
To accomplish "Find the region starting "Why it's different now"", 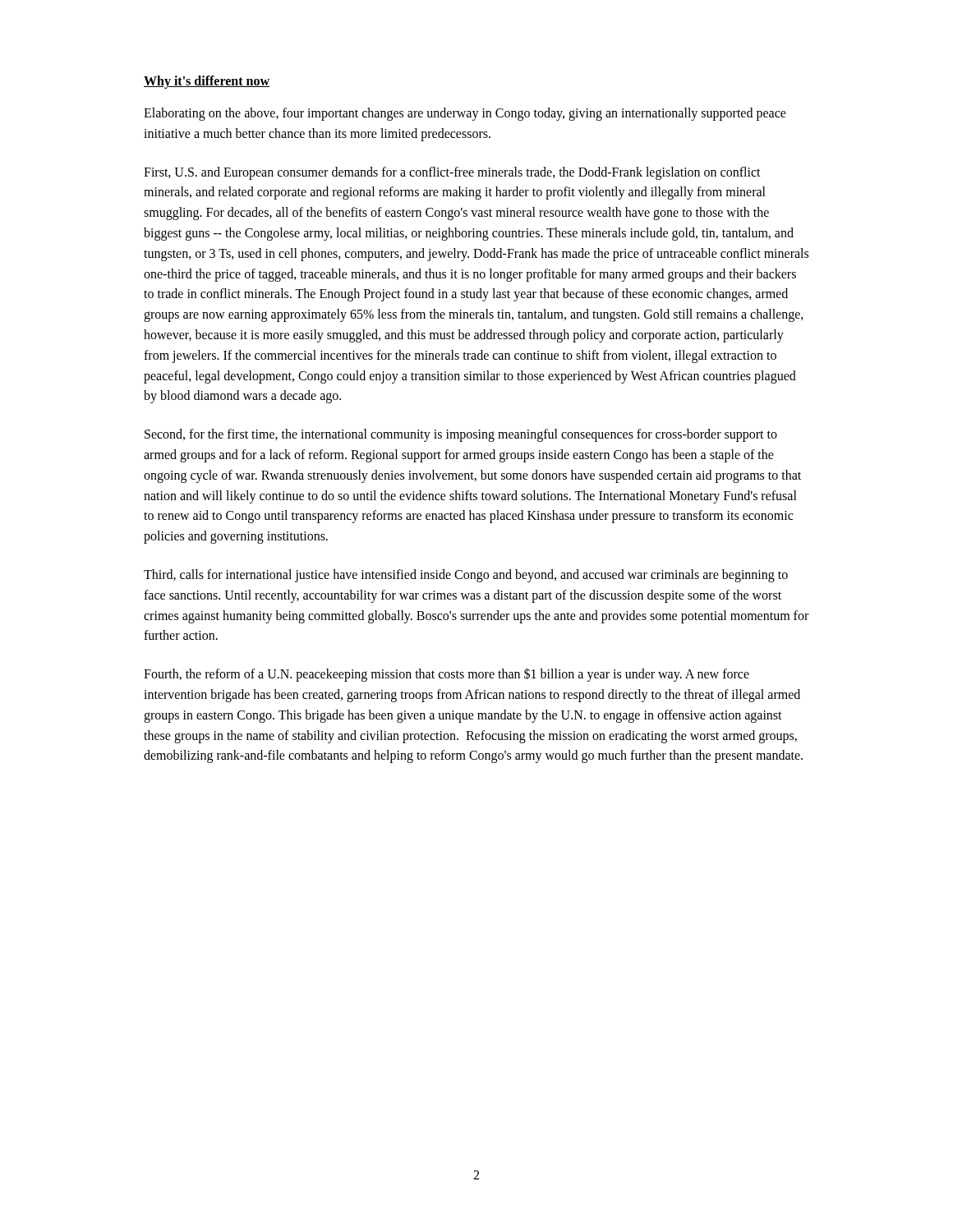I will tap(207, 81).
